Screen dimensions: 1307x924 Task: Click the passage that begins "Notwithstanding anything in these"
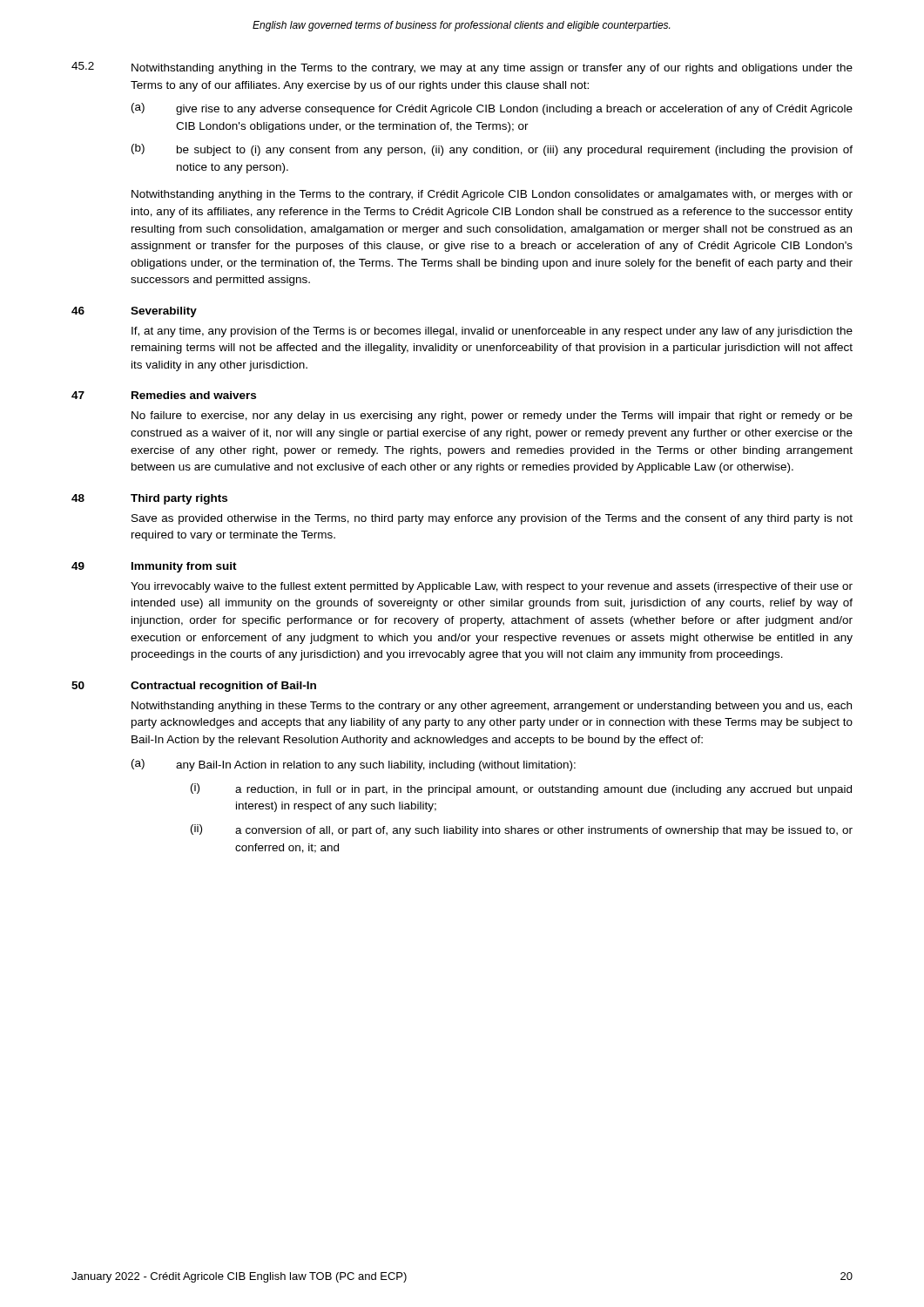coord(462,722)
